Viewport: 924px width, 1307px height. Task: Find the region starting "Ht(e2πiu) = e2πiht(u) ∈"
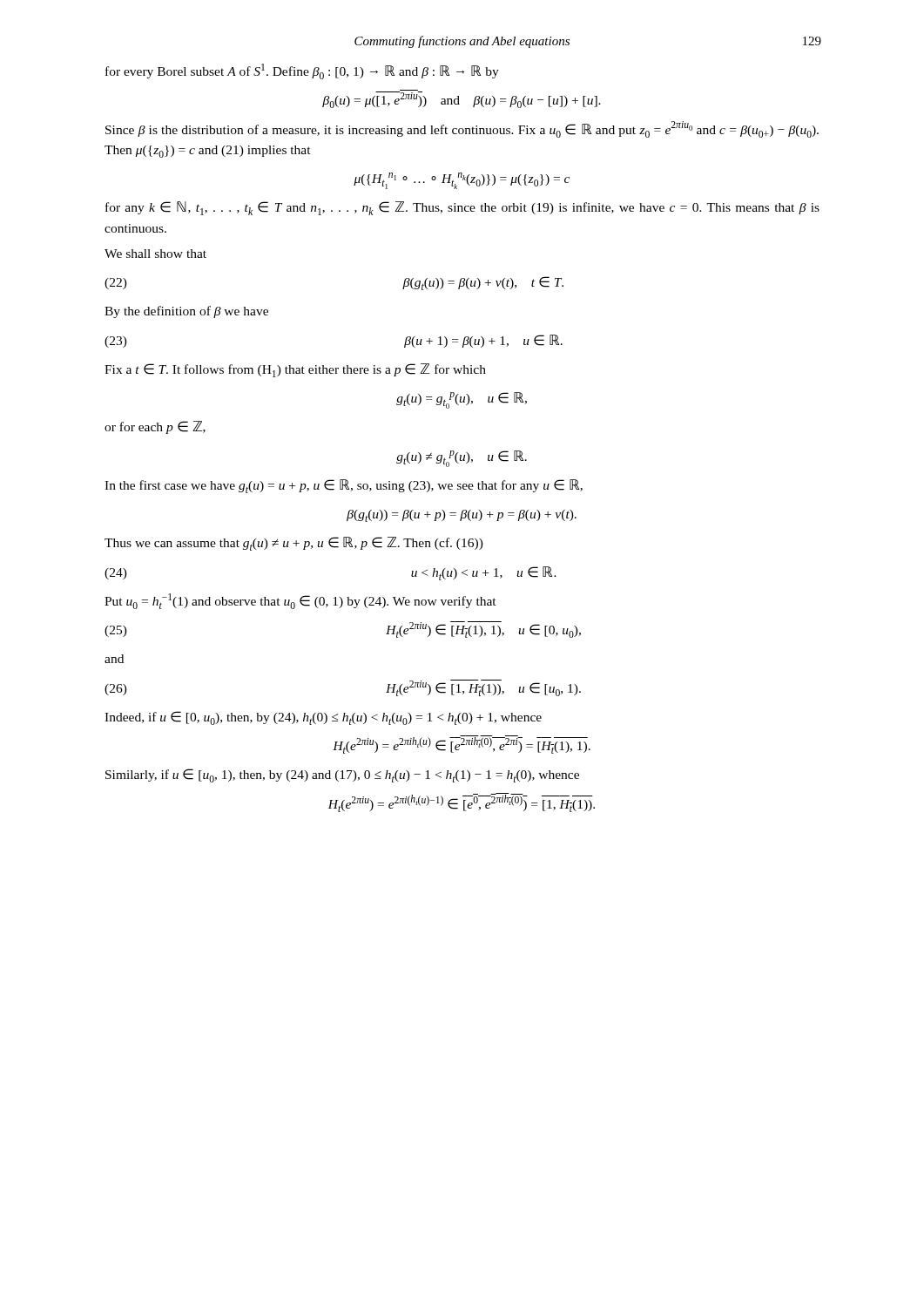pyautogui.click(x=462, y=746)
